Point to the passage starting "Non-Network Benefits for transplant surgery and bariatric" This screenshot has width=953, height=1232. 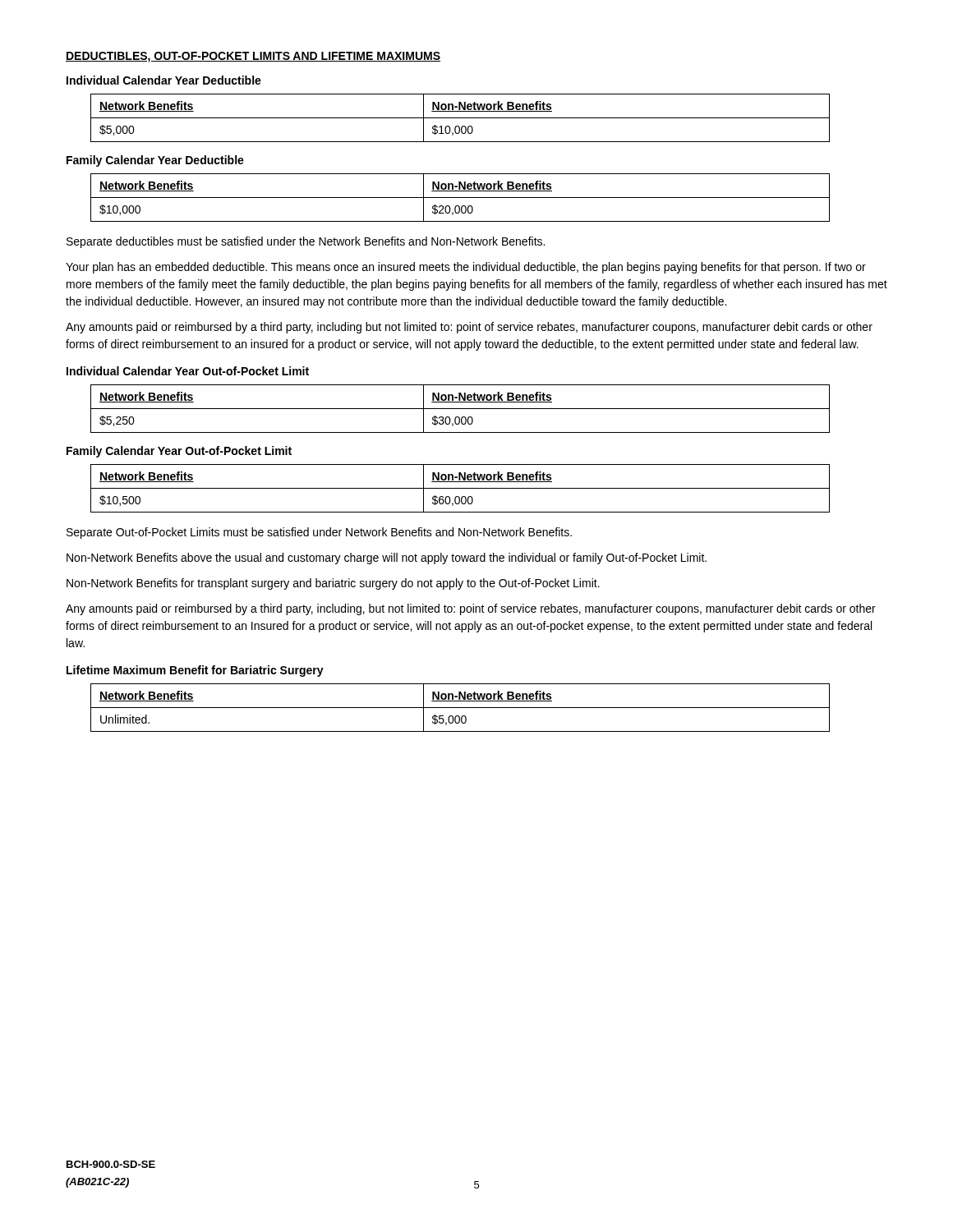(x=333, y=583)
